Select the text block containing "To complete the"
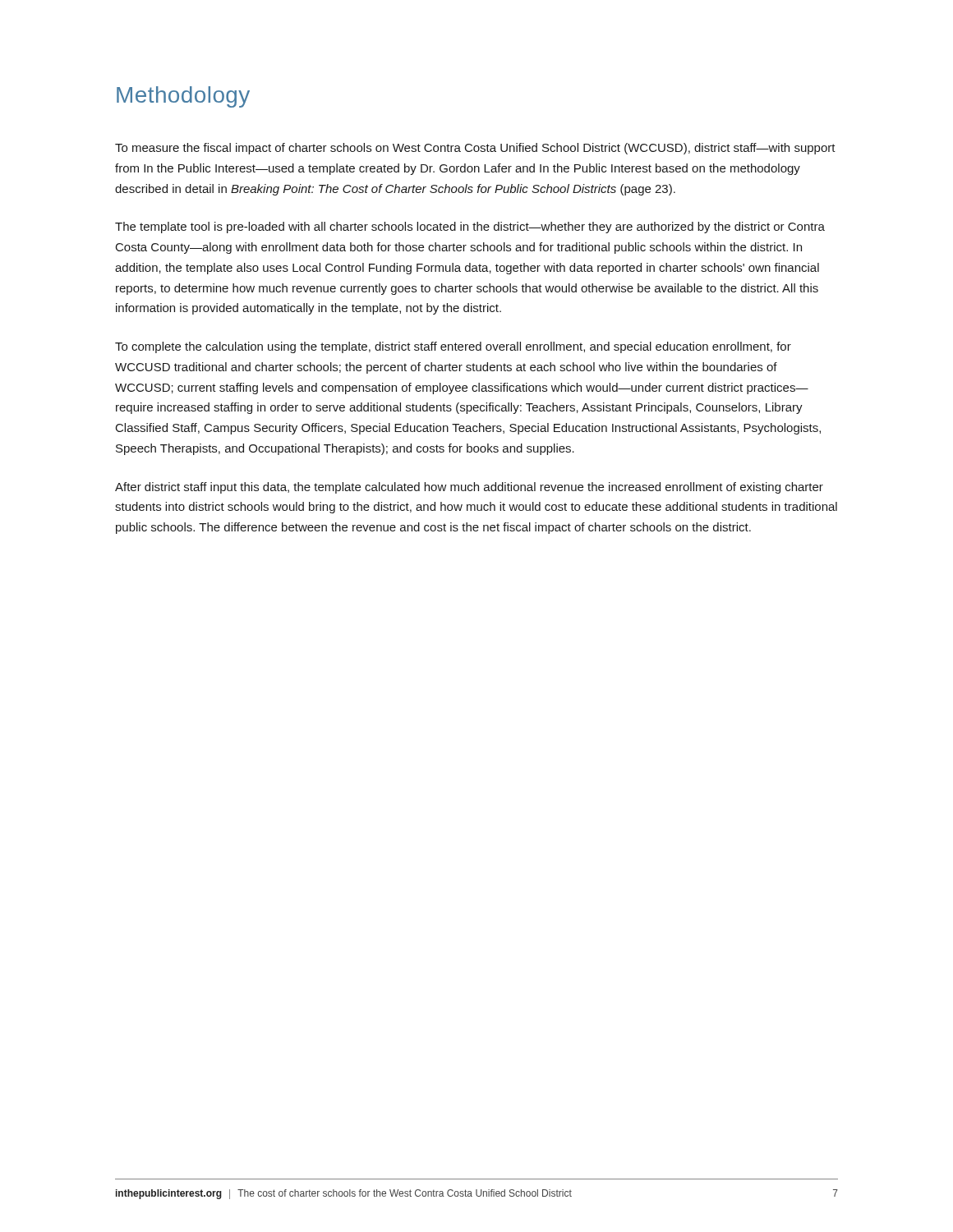The image size is (953, 1232). pos(468,397)
